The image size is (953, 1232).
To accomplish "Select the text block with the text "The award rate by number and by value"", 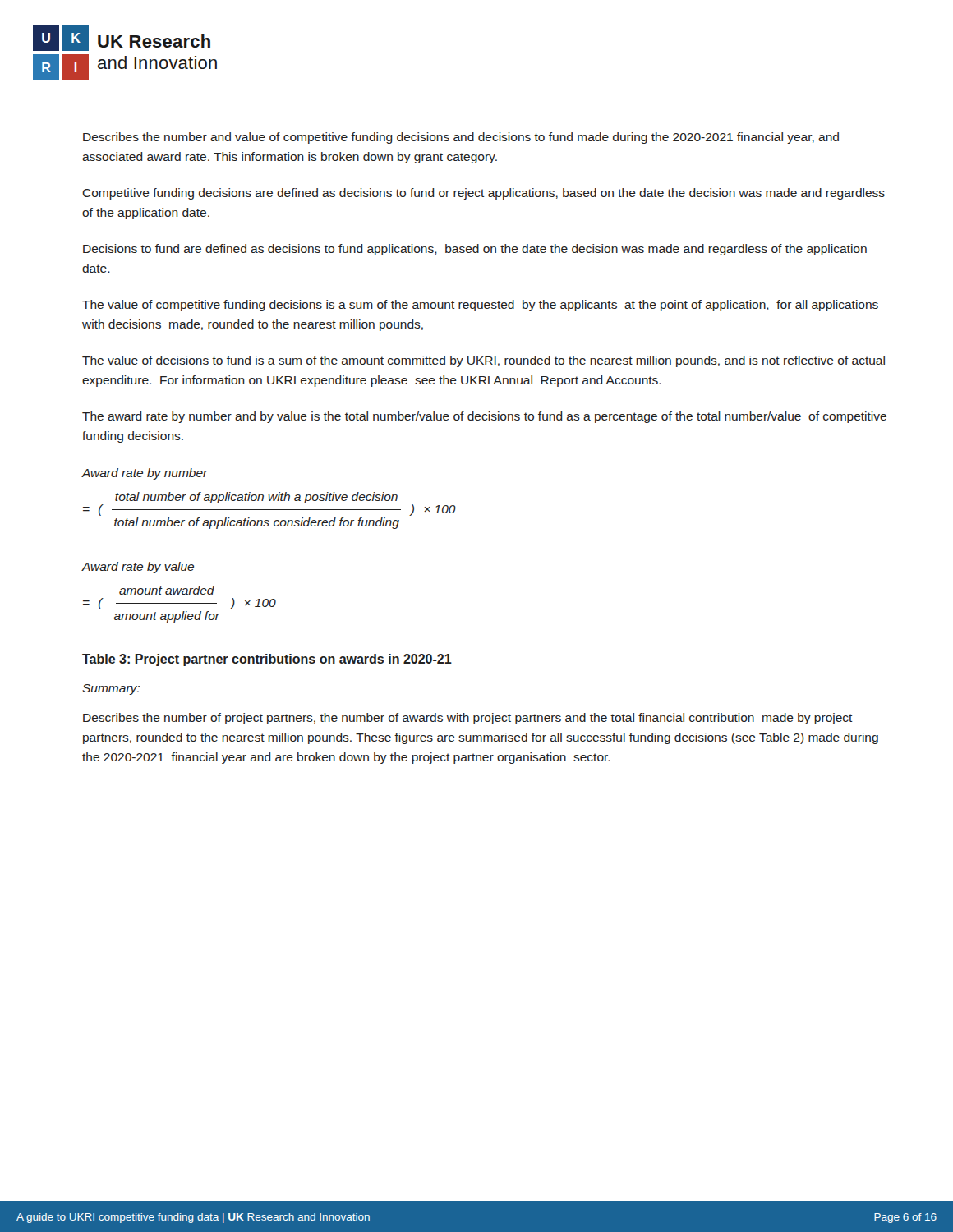I will [x=485, y=426].
